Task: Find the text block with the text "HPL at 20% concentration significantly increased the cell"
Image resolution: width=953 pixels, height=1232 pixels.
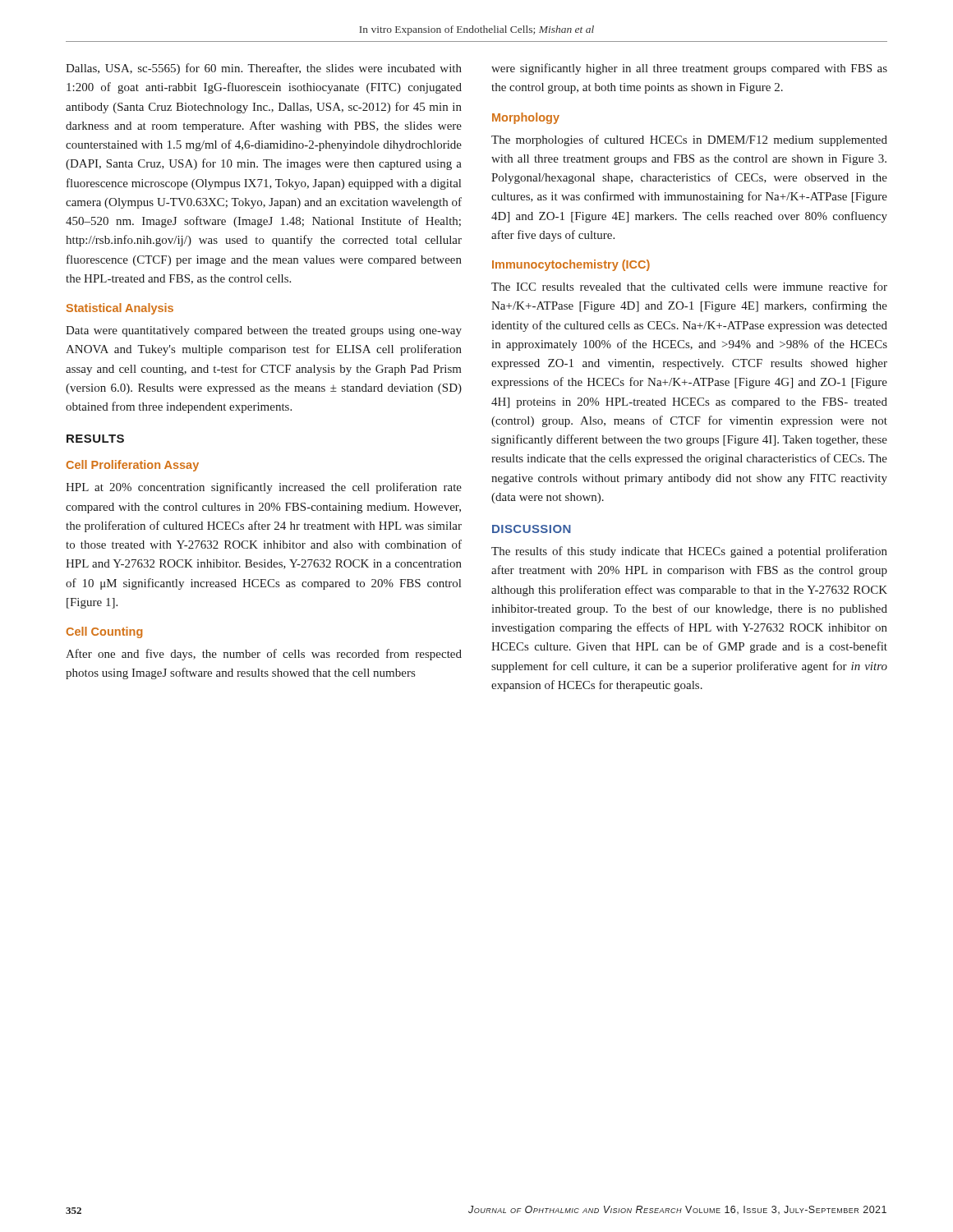Action: (x=264, y=545)
